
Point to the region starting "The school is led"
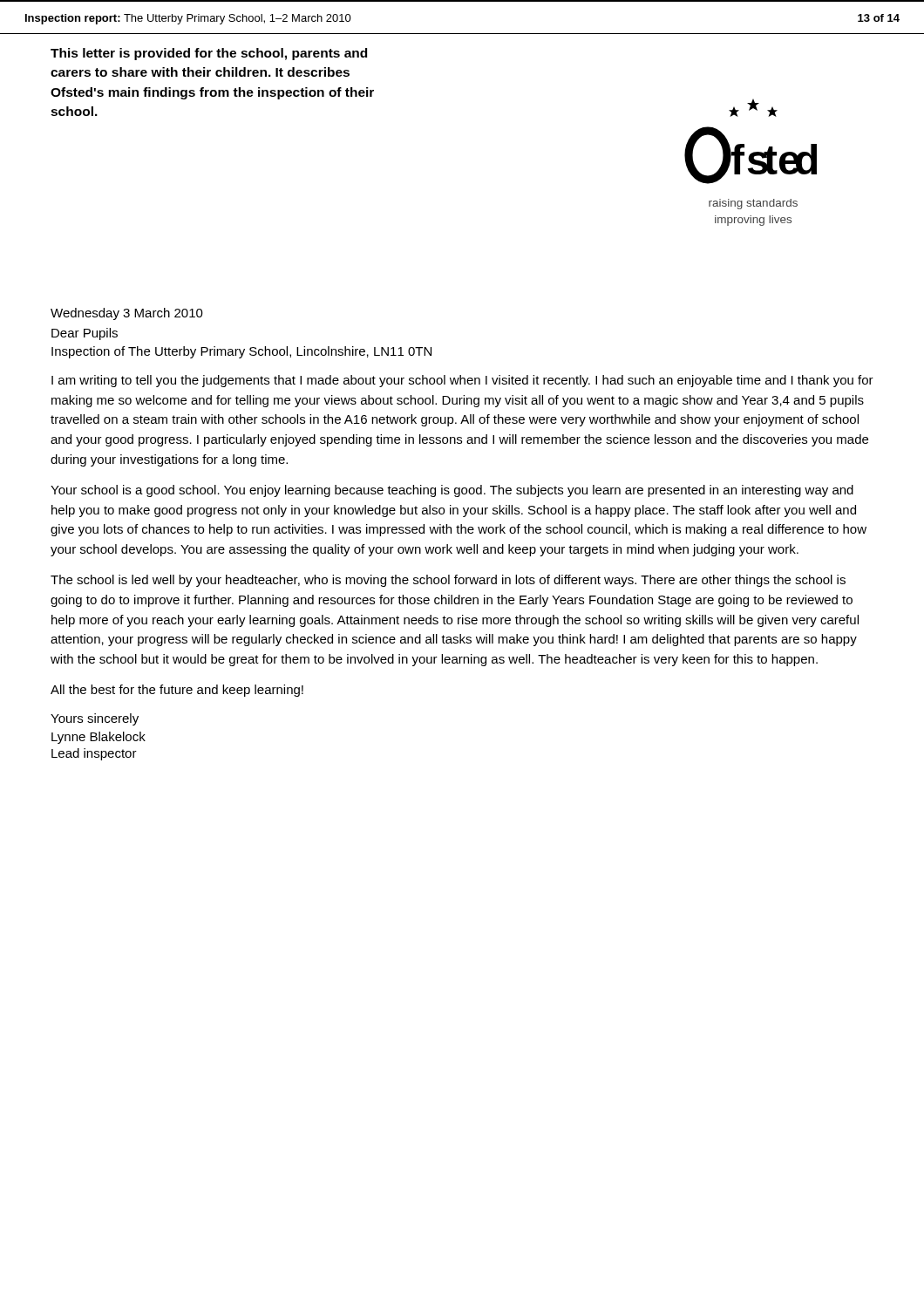455,619
